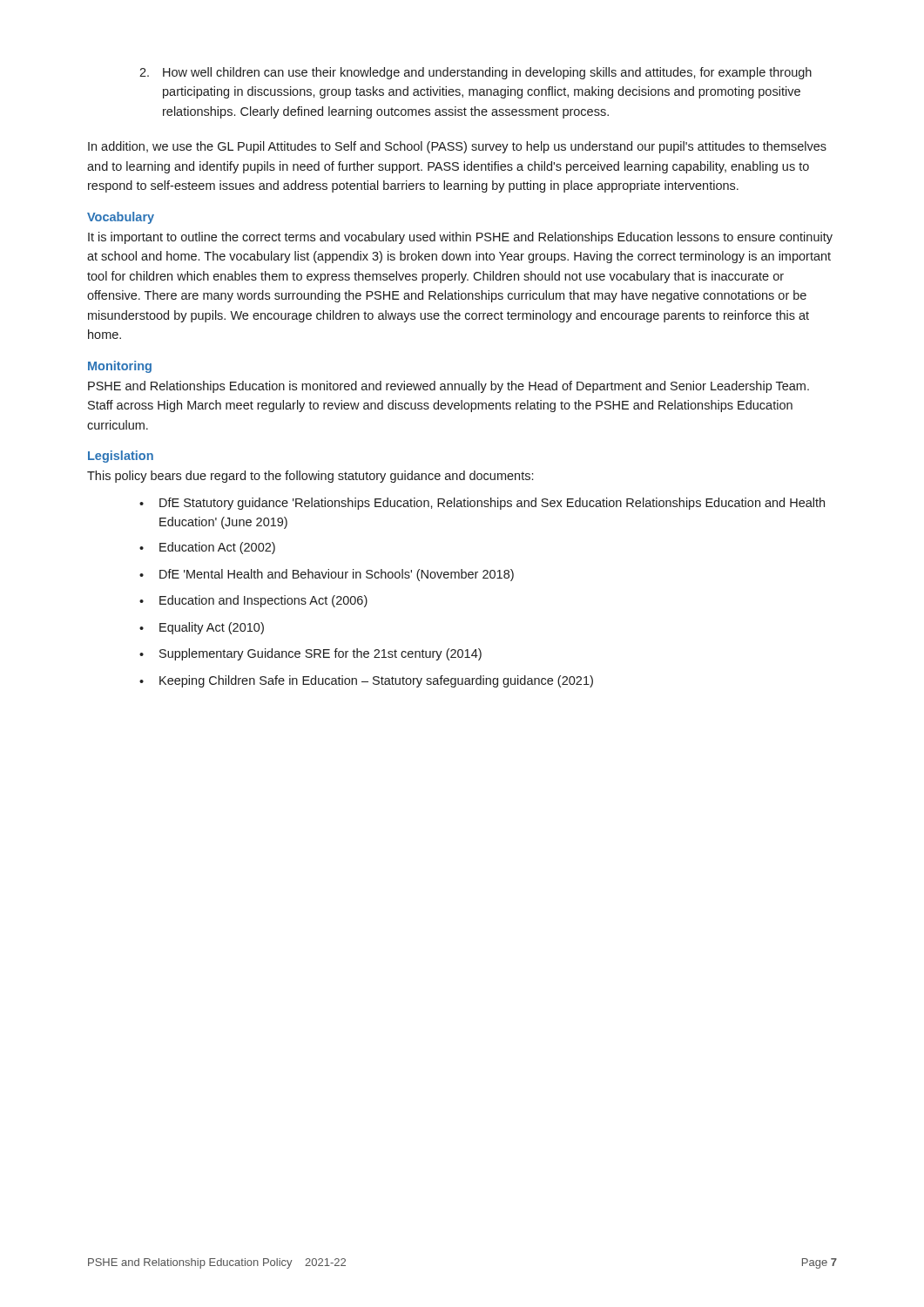Point to the element starting "This policy bears due"
The width and height of the screenshot is (924, 1307).
[311, 476]
